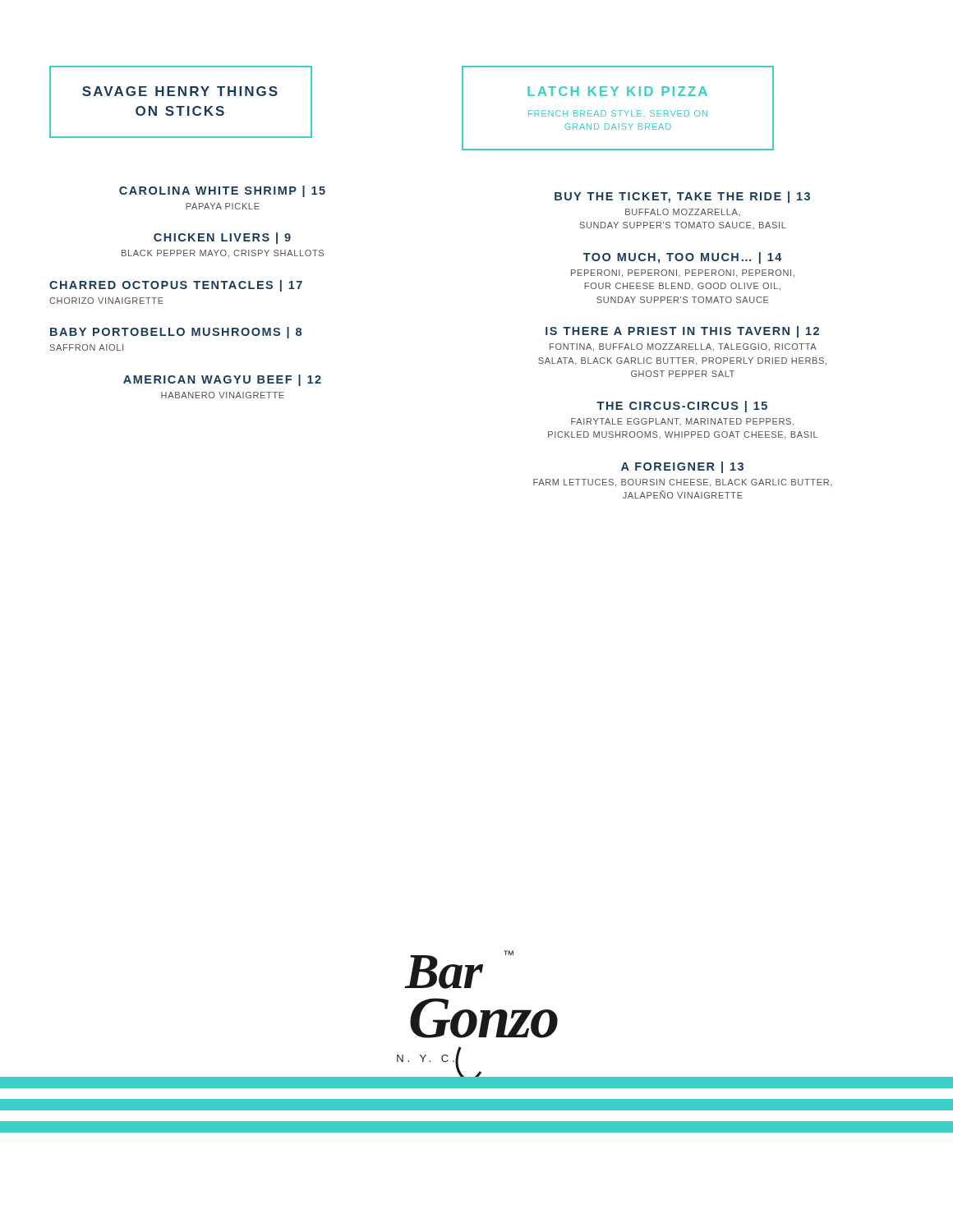Click on the text block starting "CHARRED OCTOPUS TENTACLES | 17 CHORIZO VINAIGRETTE"

[x=223, y=293]
